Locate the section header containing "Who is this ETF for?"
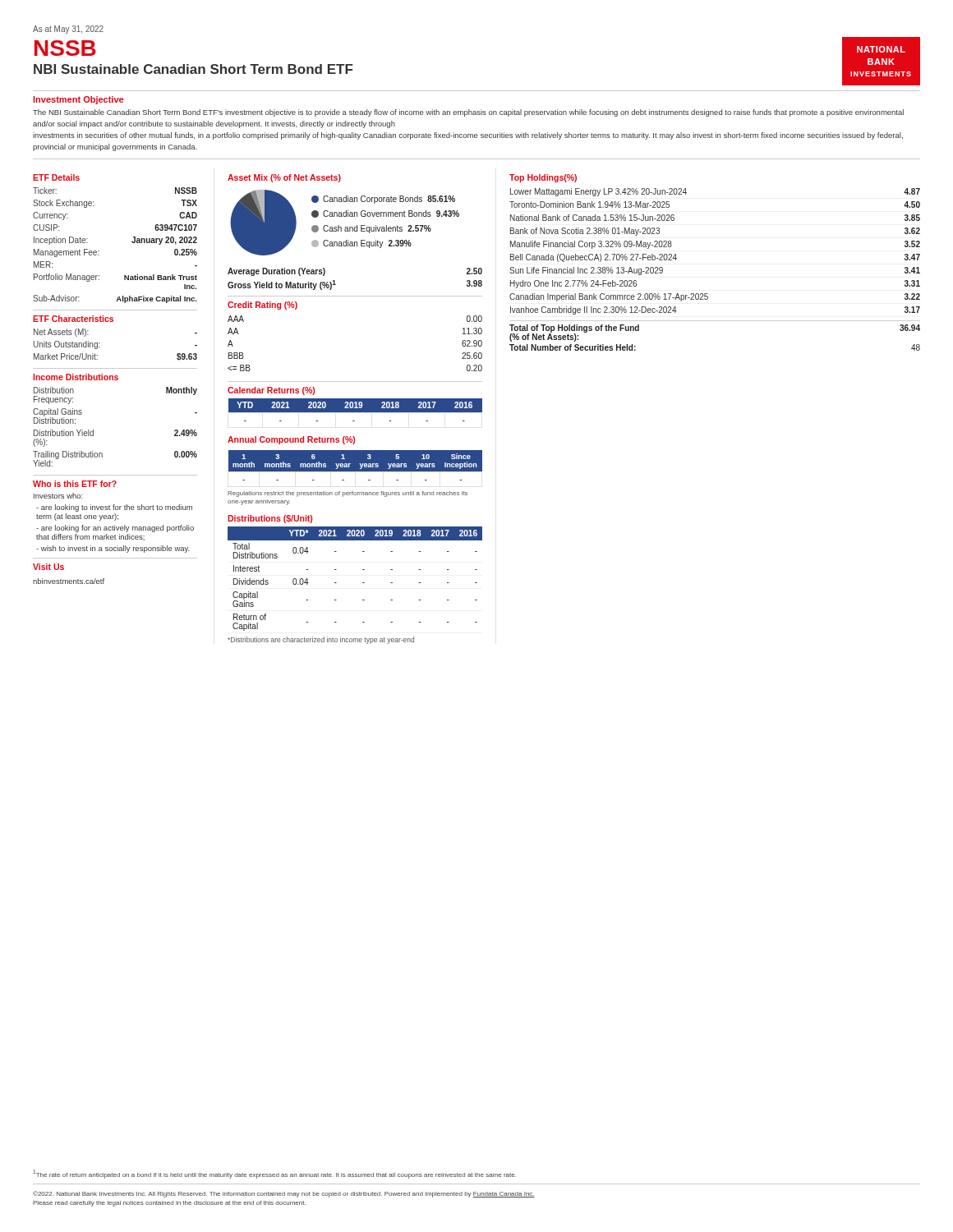 point(75,484)
